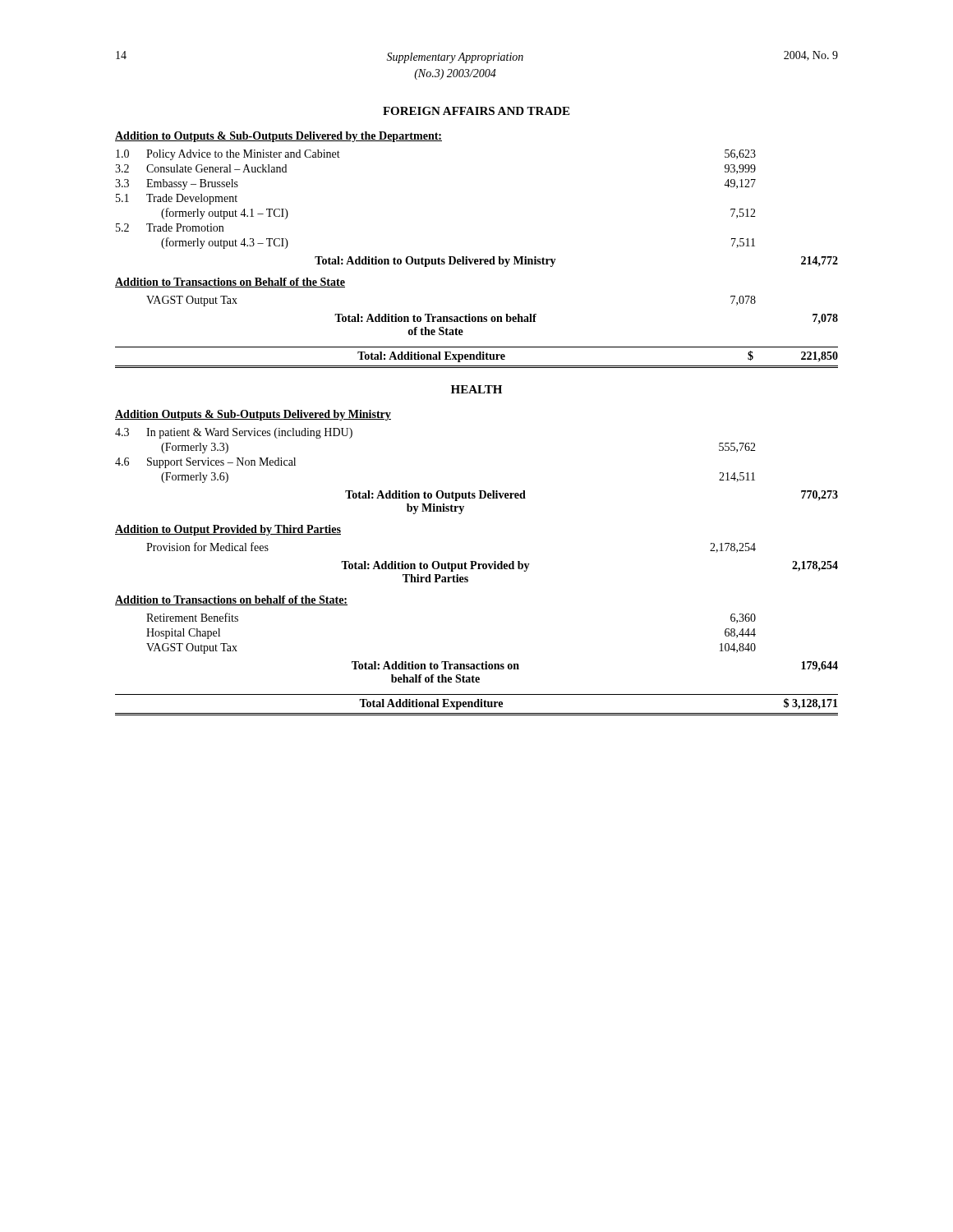
Task: Locate the table with the text "Total: Additional Expenditure $ 221,850"
Action: click(x=476, y=357)
